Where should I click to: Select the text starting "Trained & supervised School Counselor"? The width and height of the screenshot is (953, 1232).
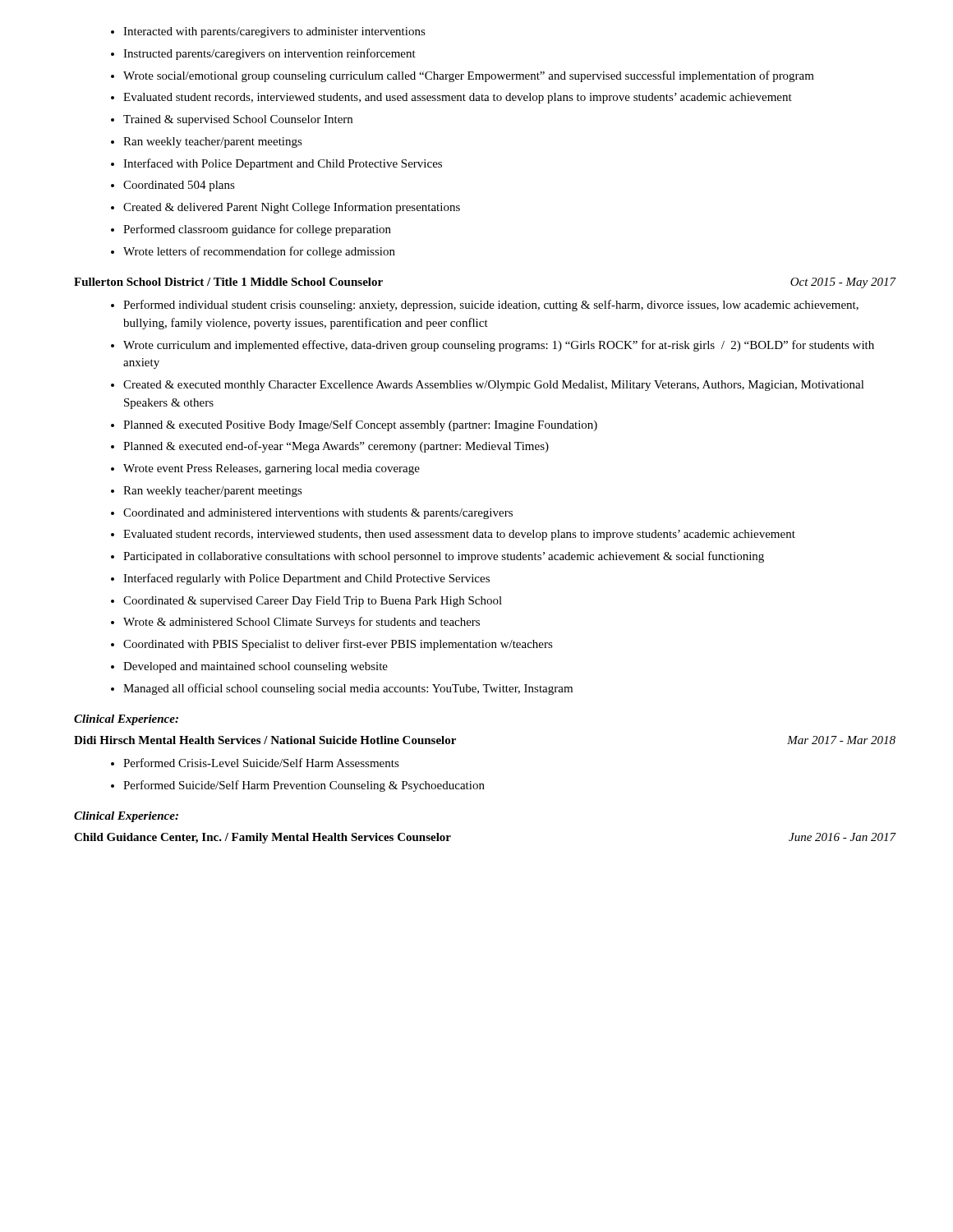[x=238, y=120]
